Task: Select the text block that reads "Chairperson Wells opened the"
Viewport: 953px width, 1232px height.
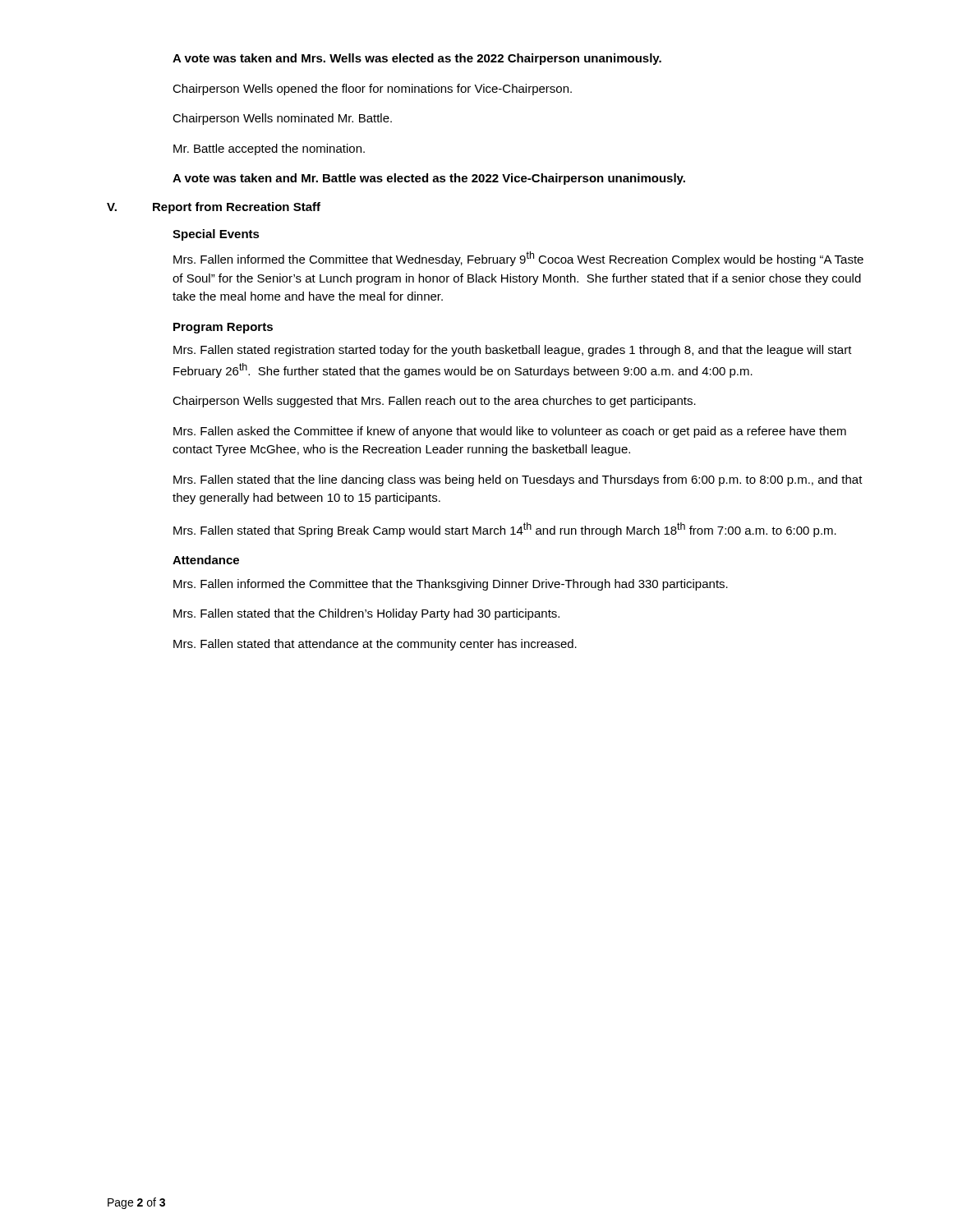Action: 522,88
